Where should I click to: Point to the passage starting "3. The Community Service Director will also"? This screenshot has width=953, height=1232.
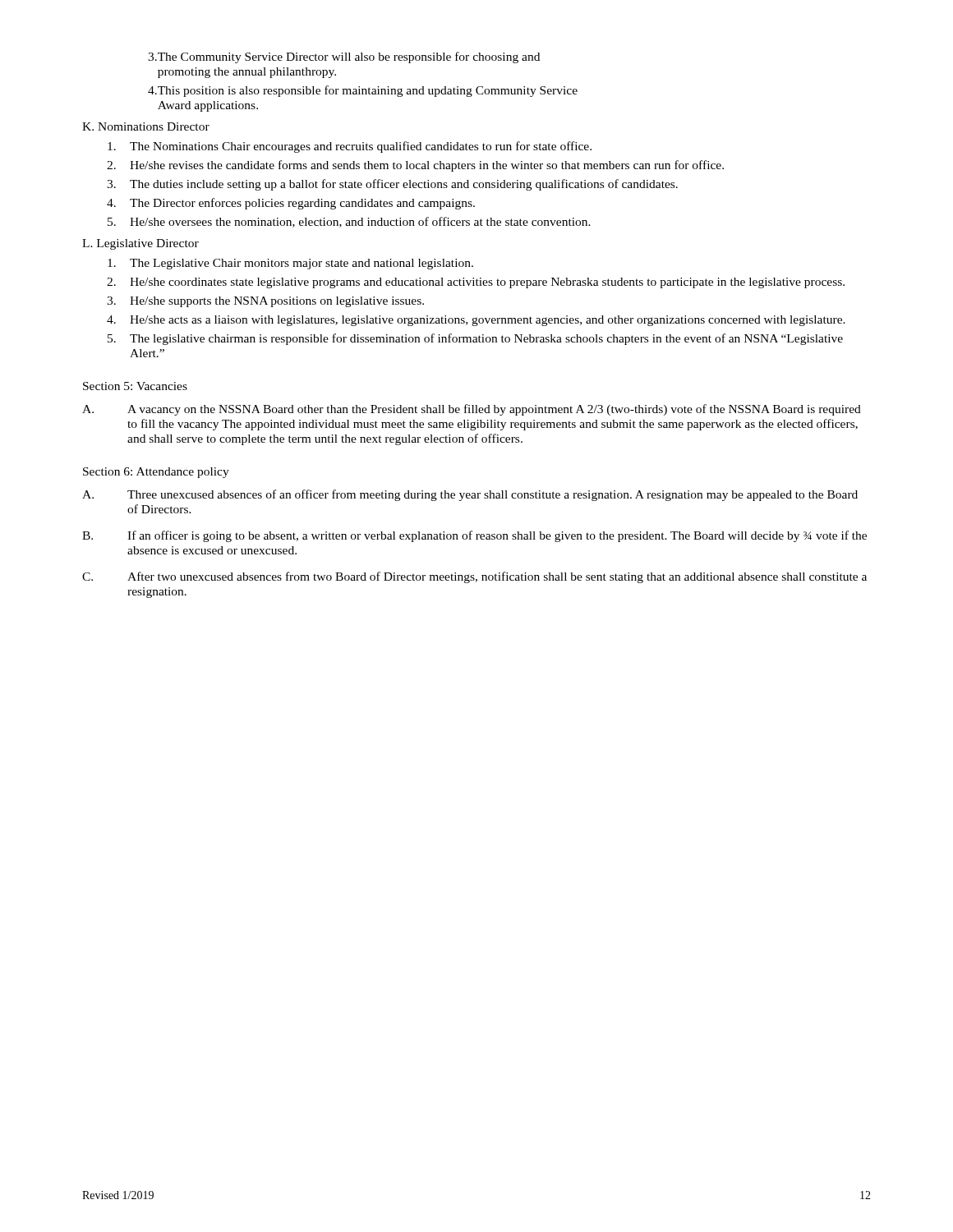pos(476,64)
